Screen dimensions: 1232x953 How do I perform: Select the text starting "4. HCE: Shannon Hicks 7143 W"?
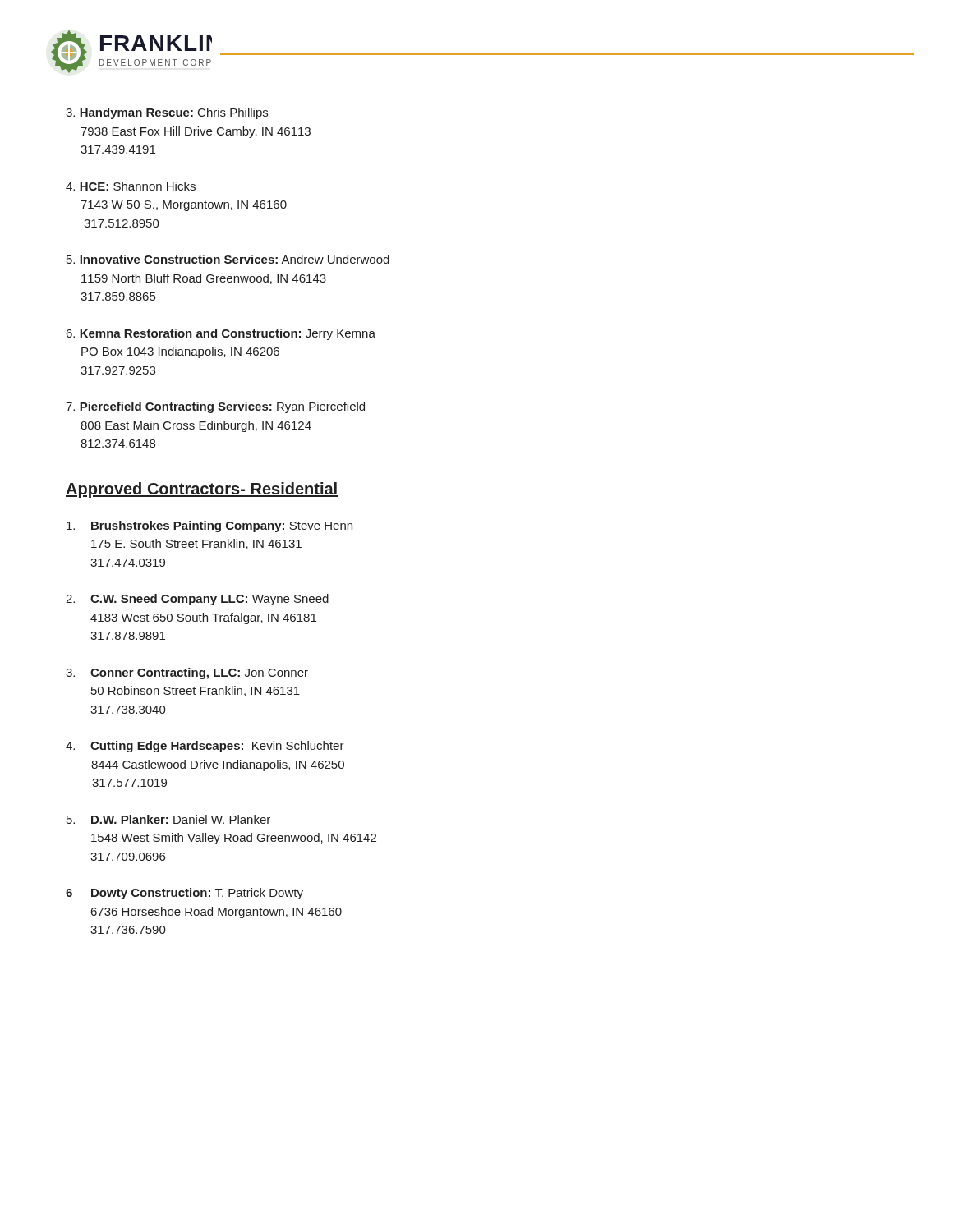[176, 204]
